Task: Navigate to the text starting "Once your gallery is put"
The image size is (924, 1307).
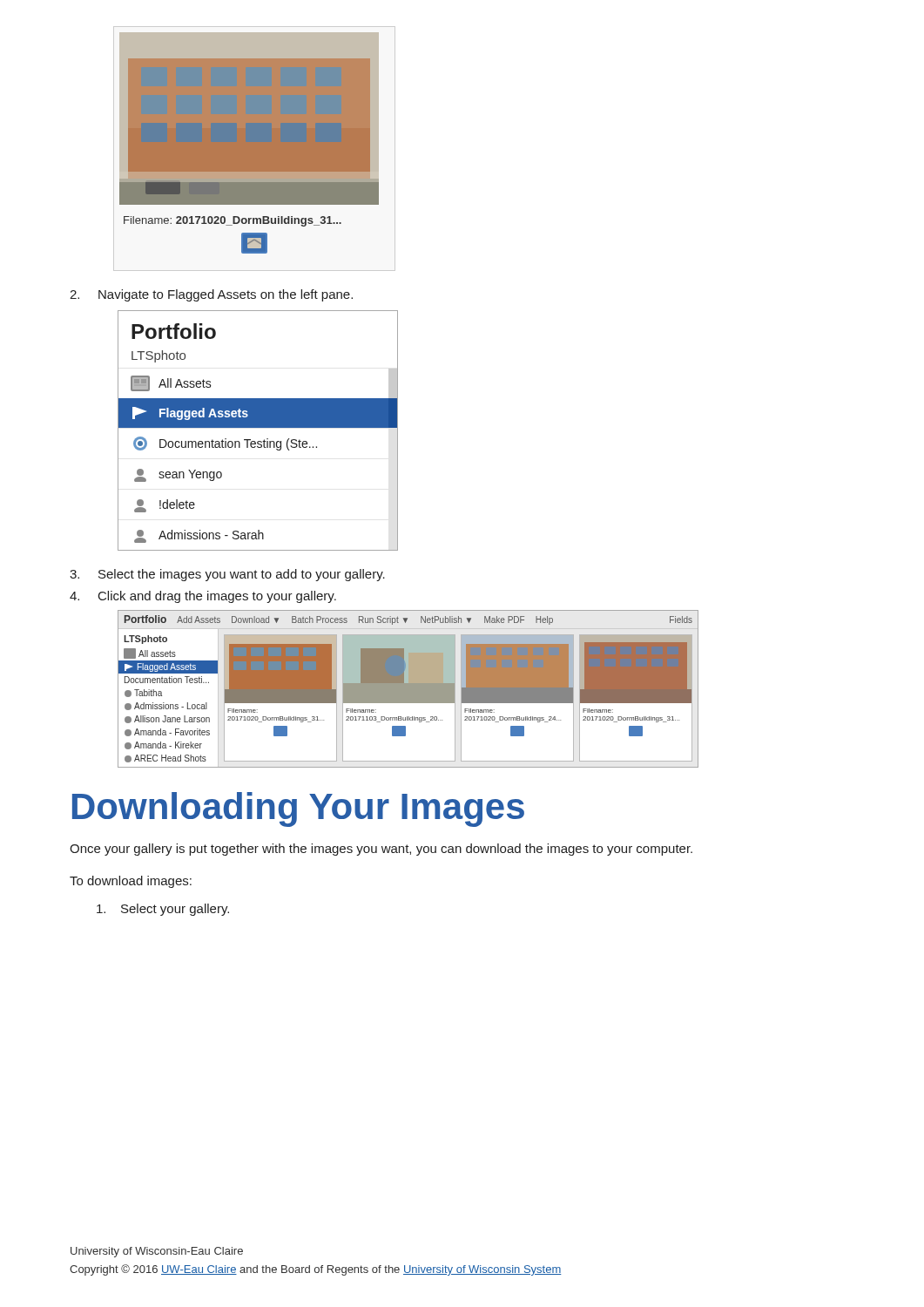Action: [x=382, y=848]
